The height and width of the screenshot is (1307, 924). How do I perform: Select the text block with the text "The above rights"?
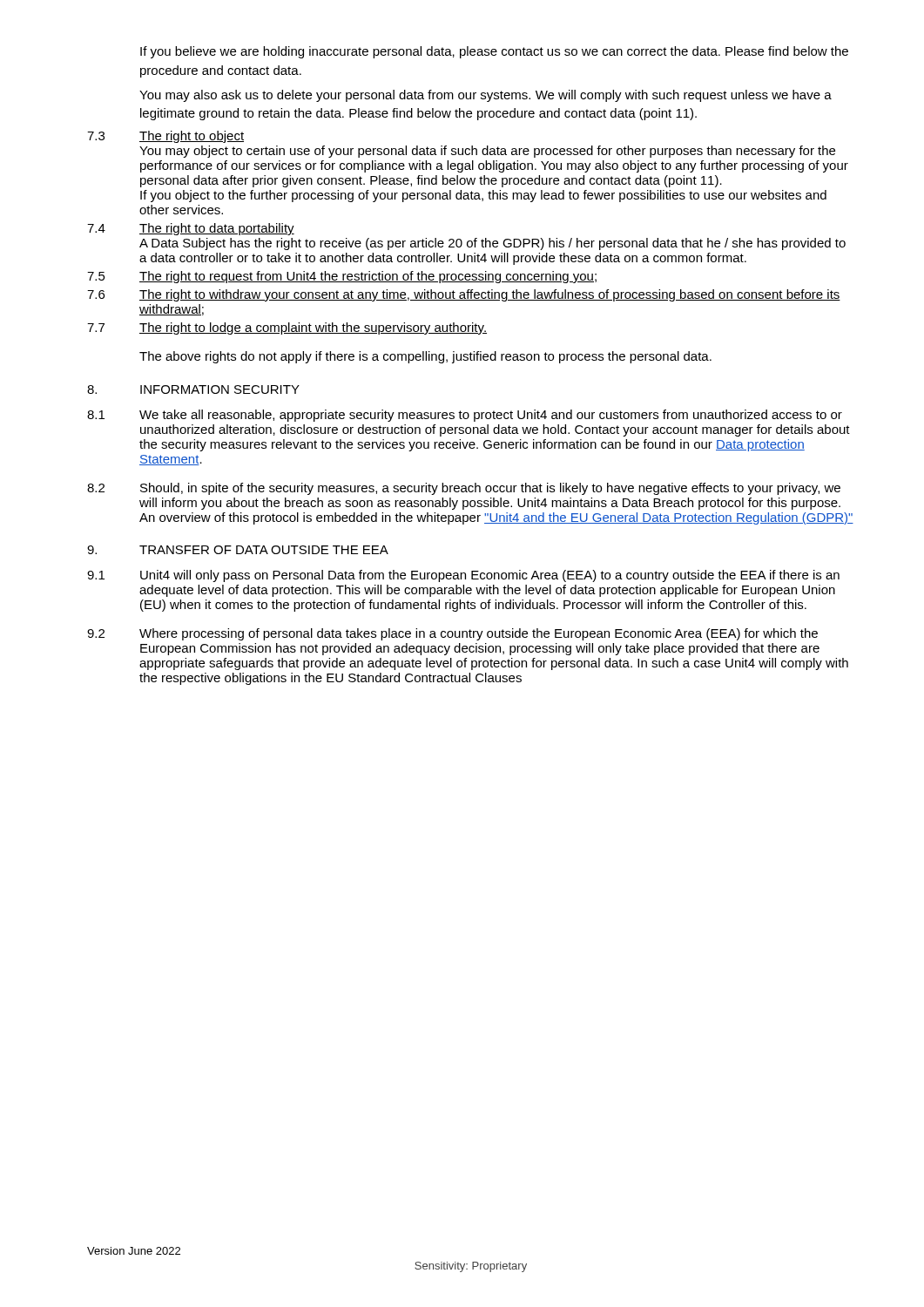497,356
